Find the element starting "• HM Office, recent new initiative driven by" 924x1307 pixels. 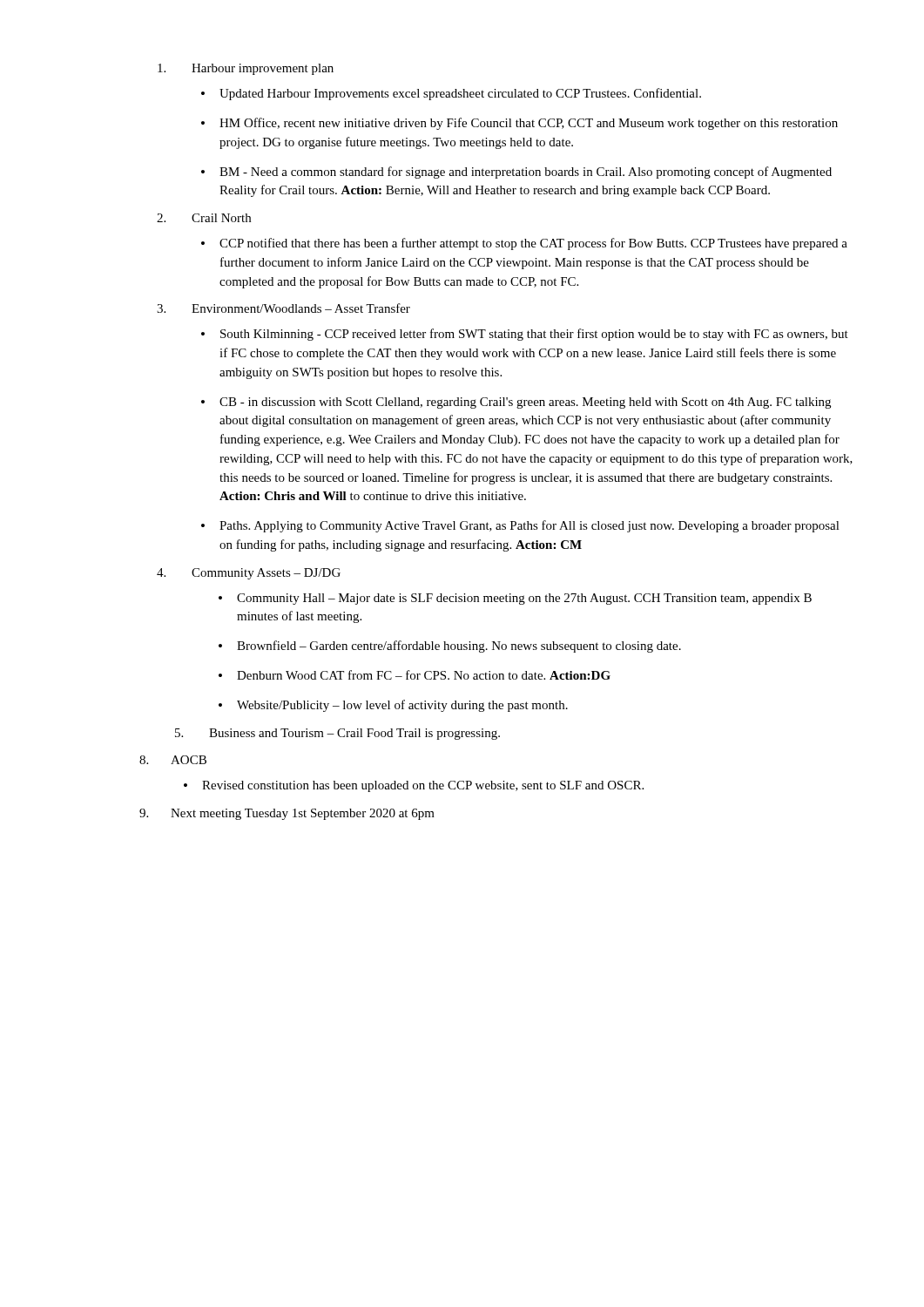527,133
